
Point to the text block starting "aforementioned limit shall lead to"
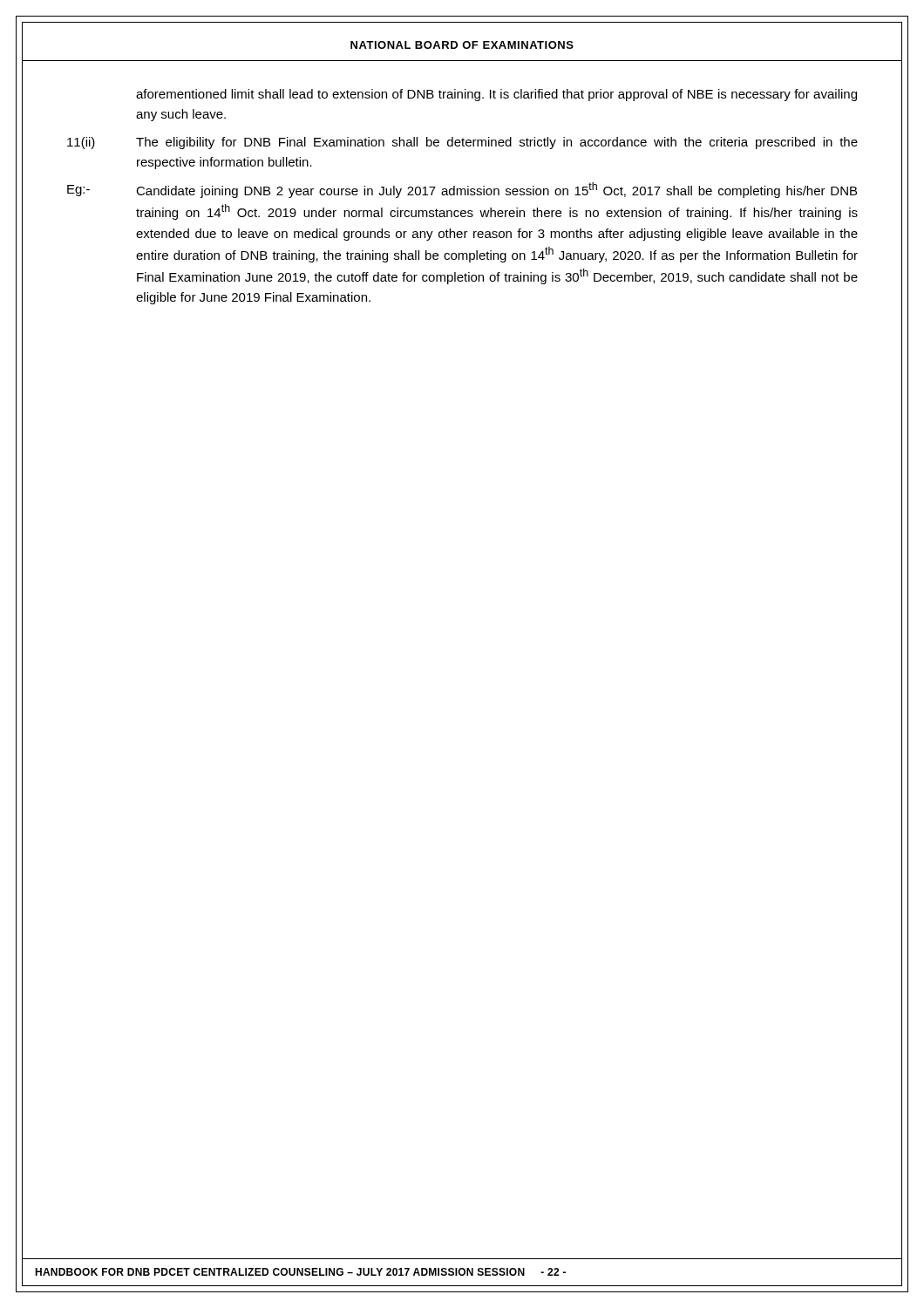(497, 104)
